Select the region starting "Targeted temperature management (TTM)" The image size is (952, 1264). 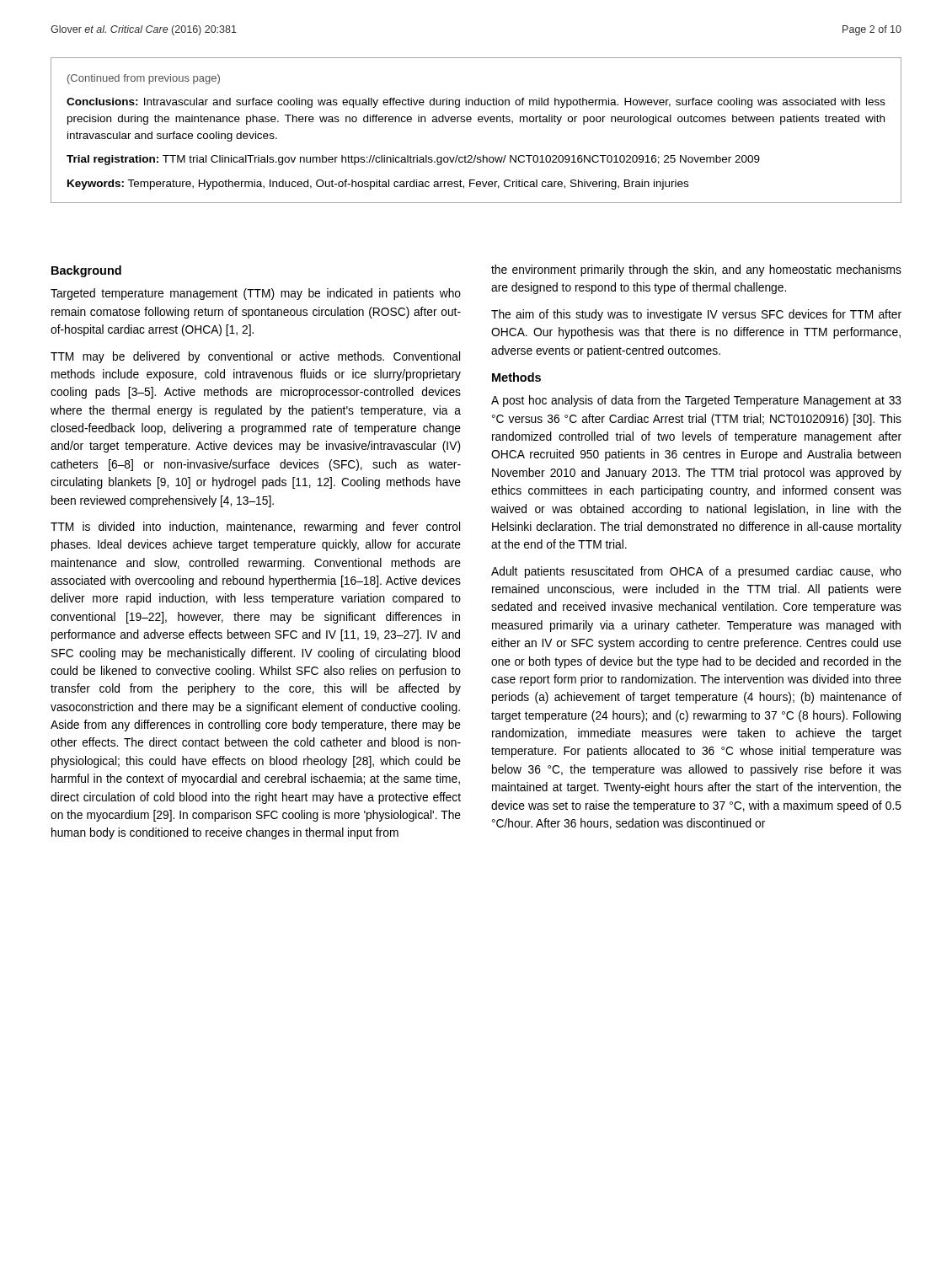(256, 312)
